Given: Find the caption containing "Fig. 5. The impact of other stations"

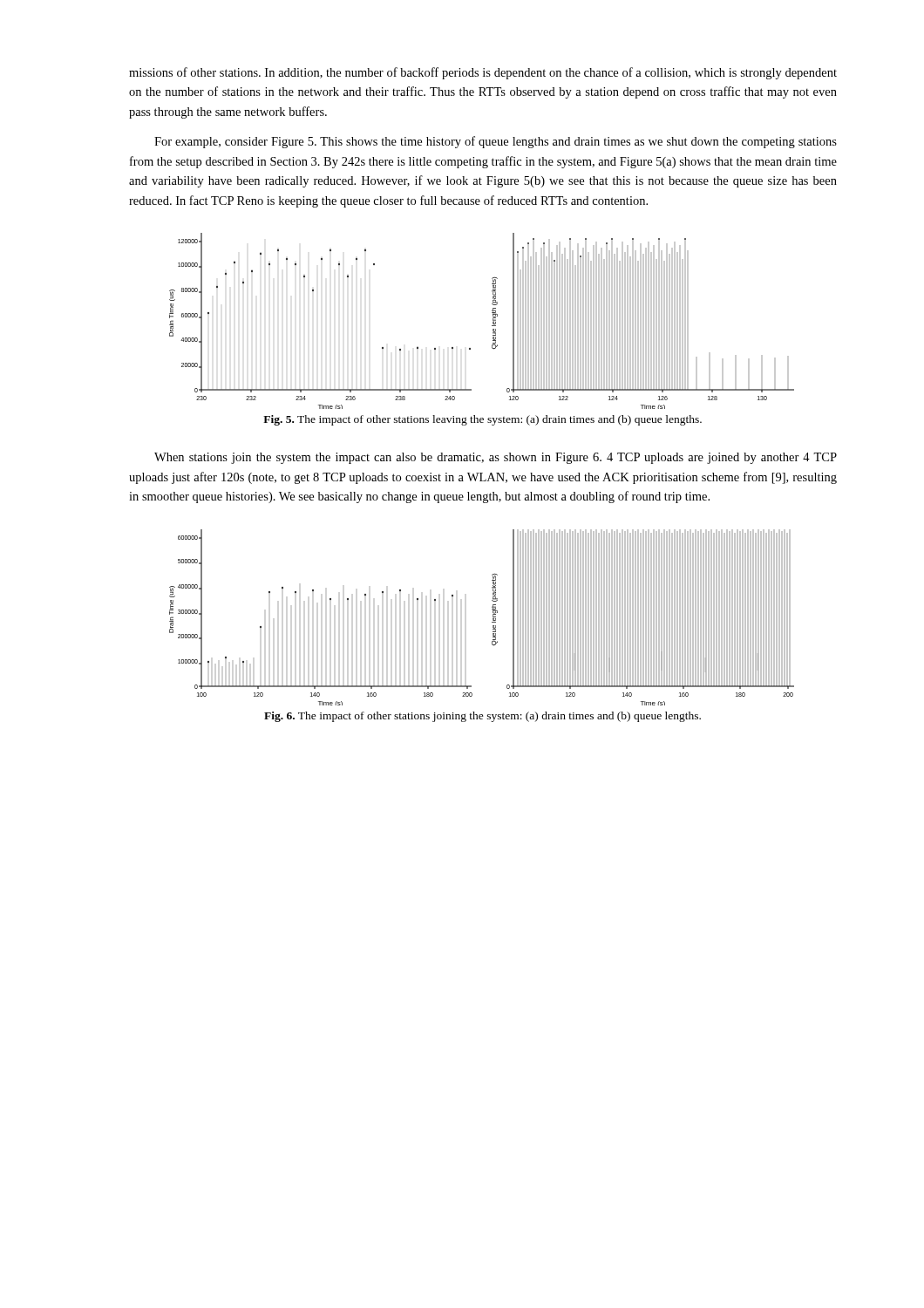Looking at the screenshot, I should click(483, 419).
